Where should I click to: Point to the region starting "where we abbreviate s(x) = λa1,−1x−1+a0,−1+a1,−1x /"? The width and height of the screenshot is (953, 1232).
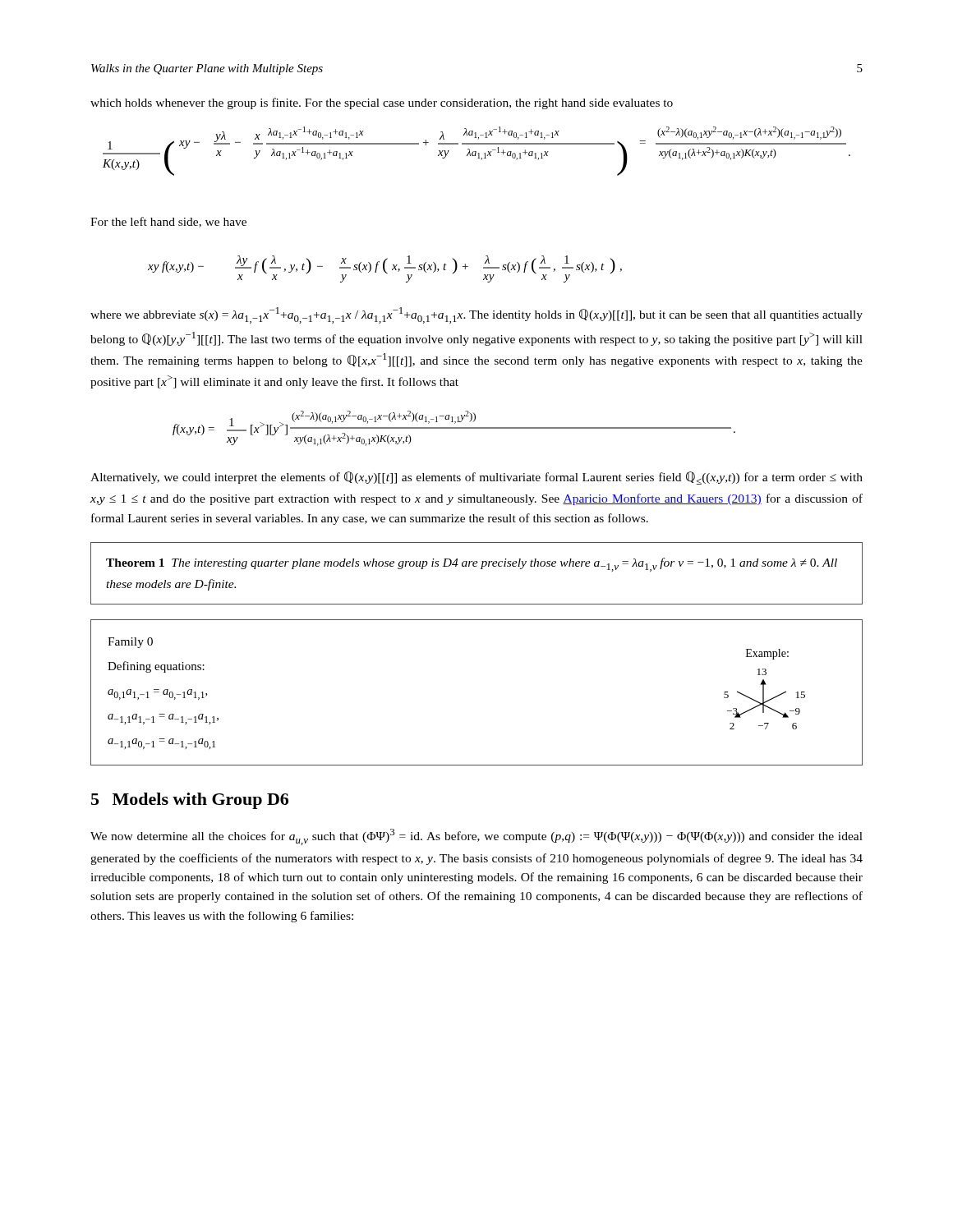(476, 346)
